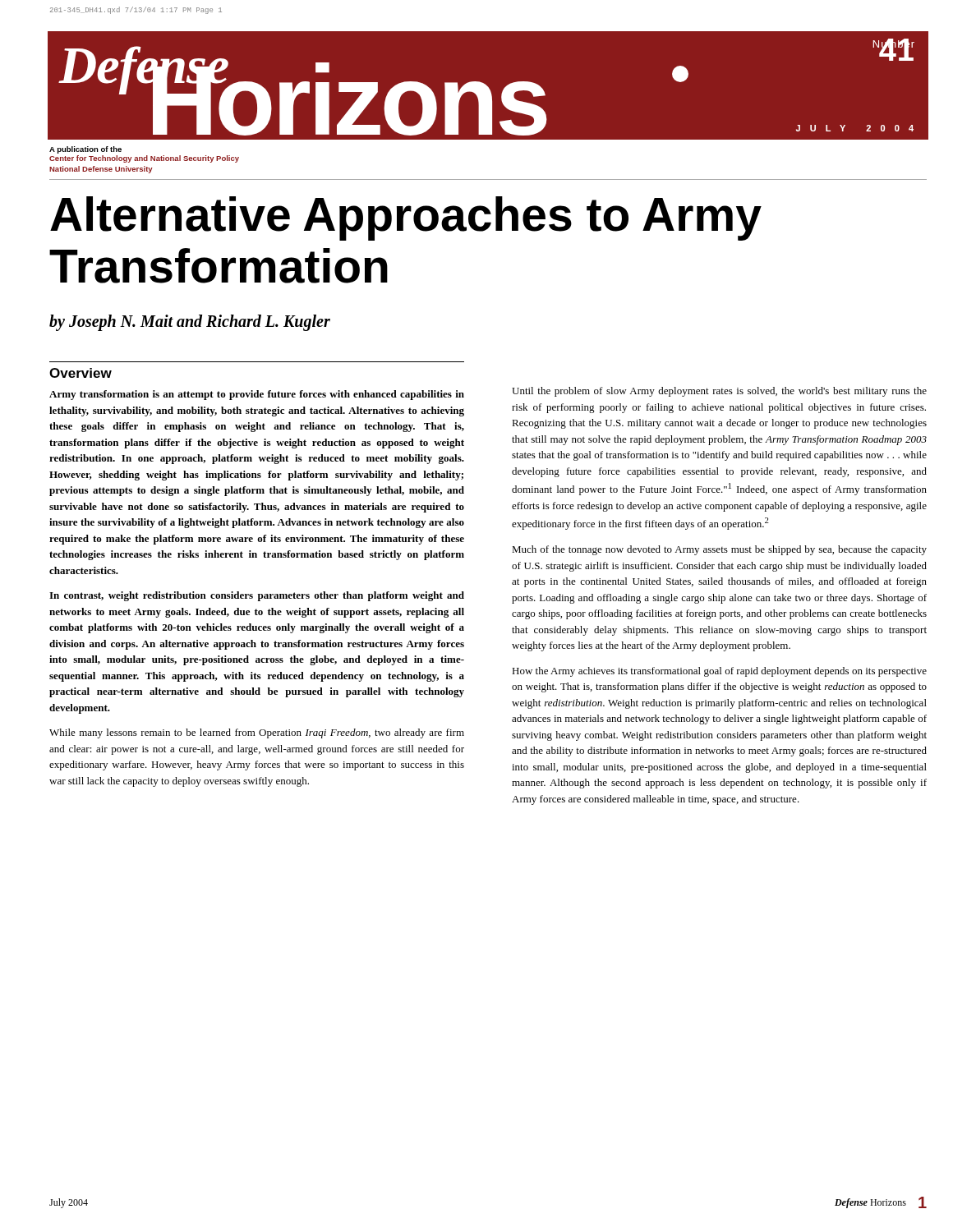Viewport: 976px width, 1232px height.
Task: Click the passage that begins "Until the problem of"
Action: click(x=719, y=457)
